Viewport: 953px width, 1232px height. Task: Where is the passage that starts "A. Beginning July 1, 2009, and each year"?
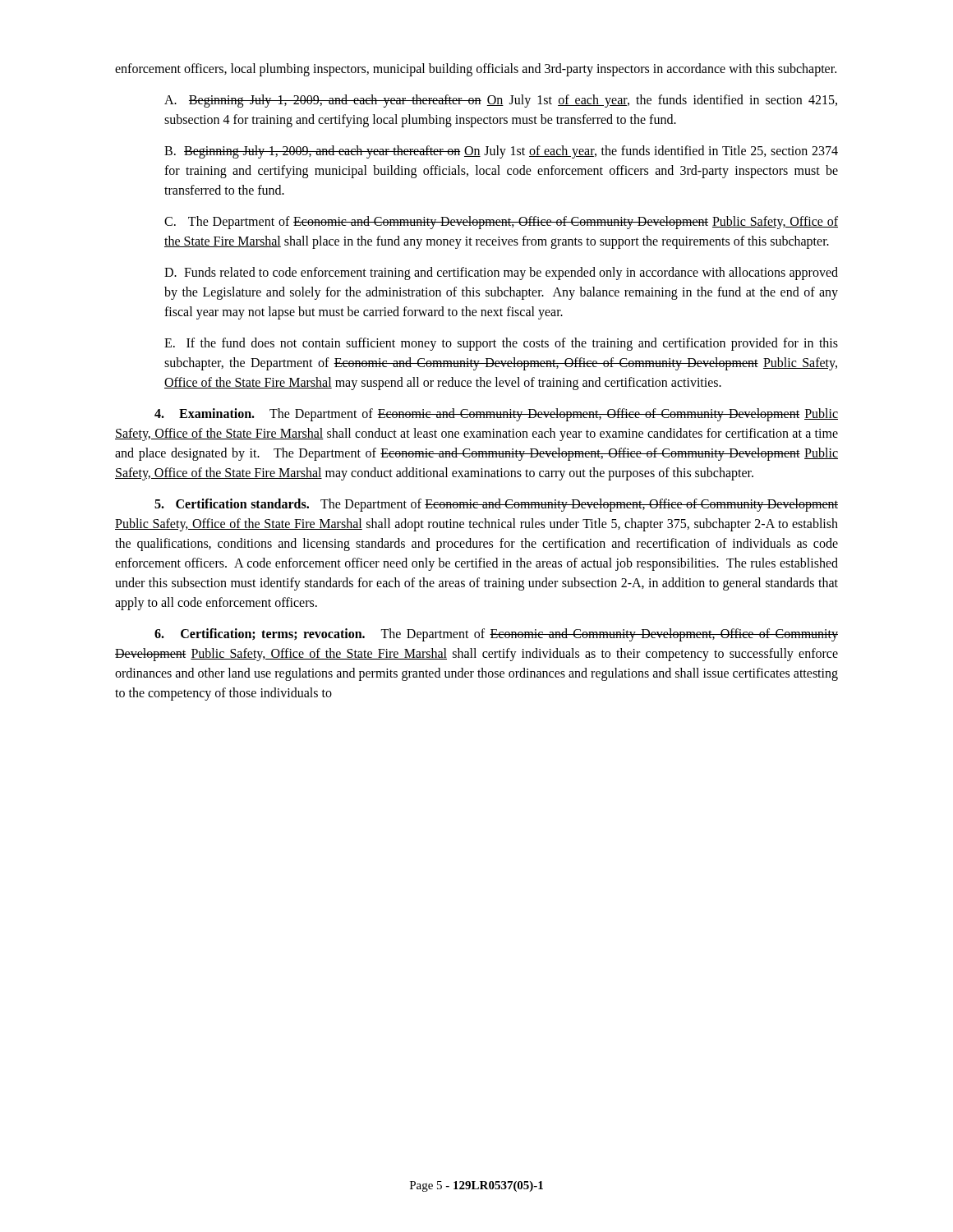pos(501,110)
